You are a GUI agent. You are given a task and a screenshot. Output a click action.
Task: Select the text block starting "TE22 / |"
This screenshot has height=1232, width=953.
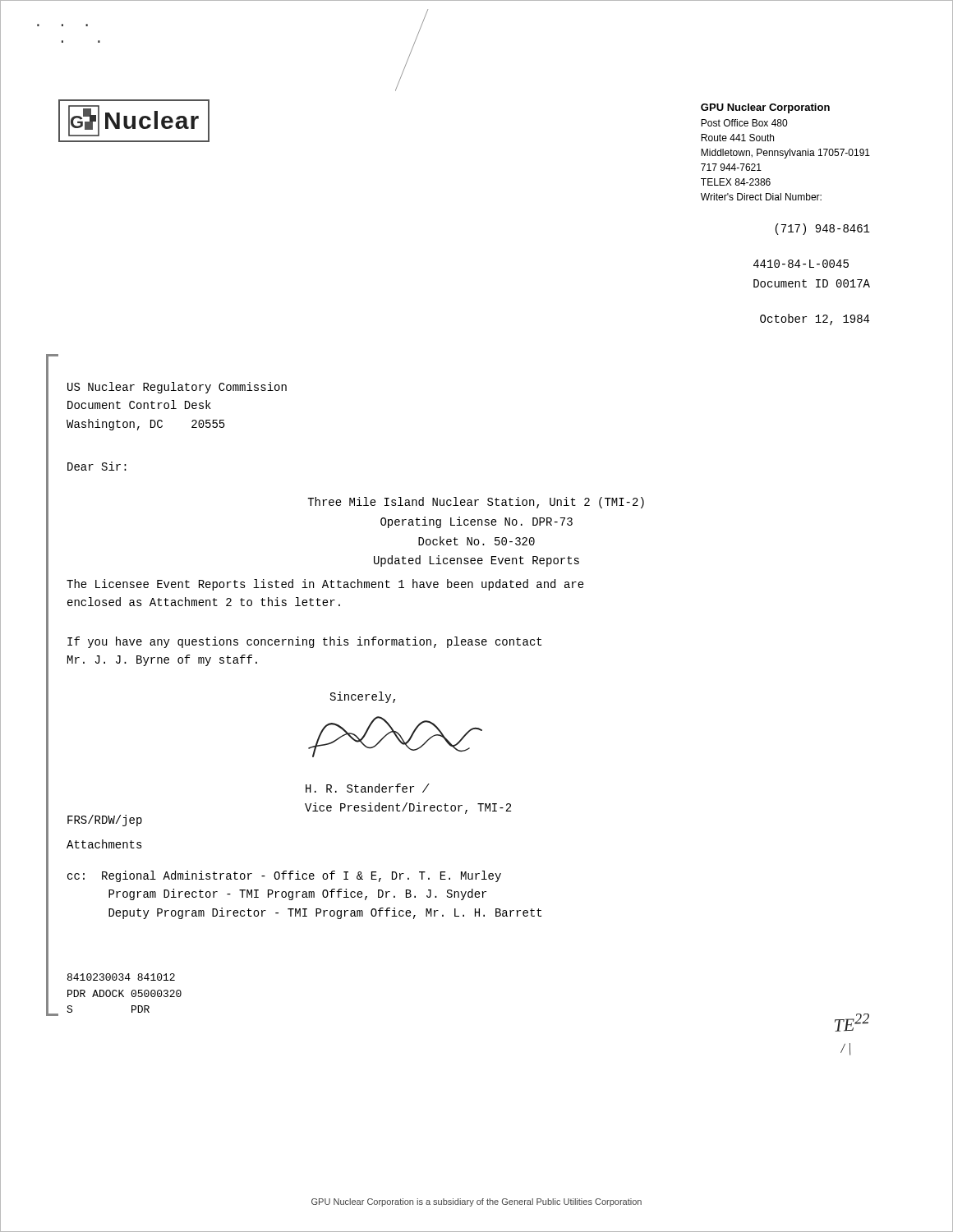click(852, 1033)
